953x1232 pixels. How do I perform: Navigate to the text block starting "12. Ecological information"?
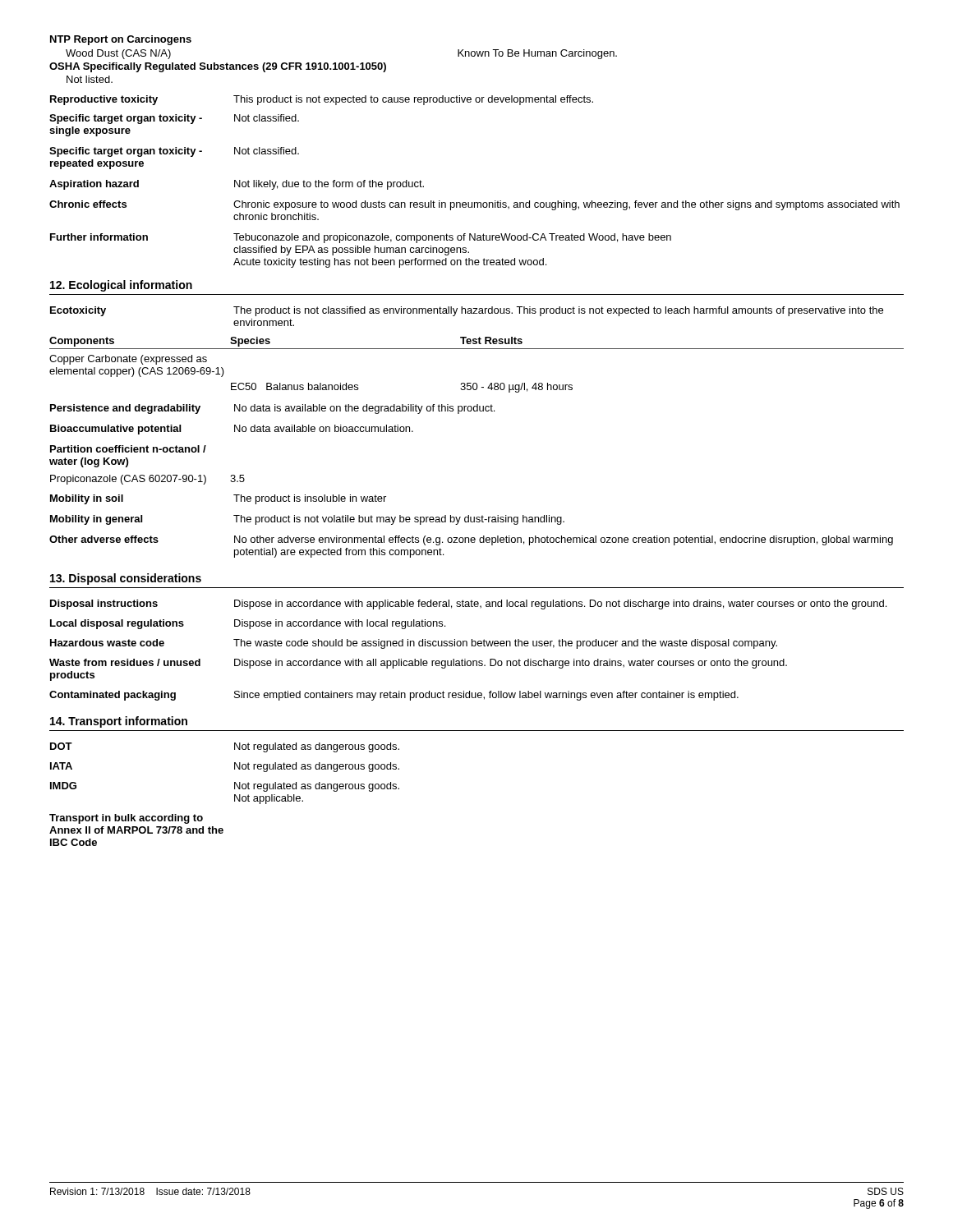121,285
